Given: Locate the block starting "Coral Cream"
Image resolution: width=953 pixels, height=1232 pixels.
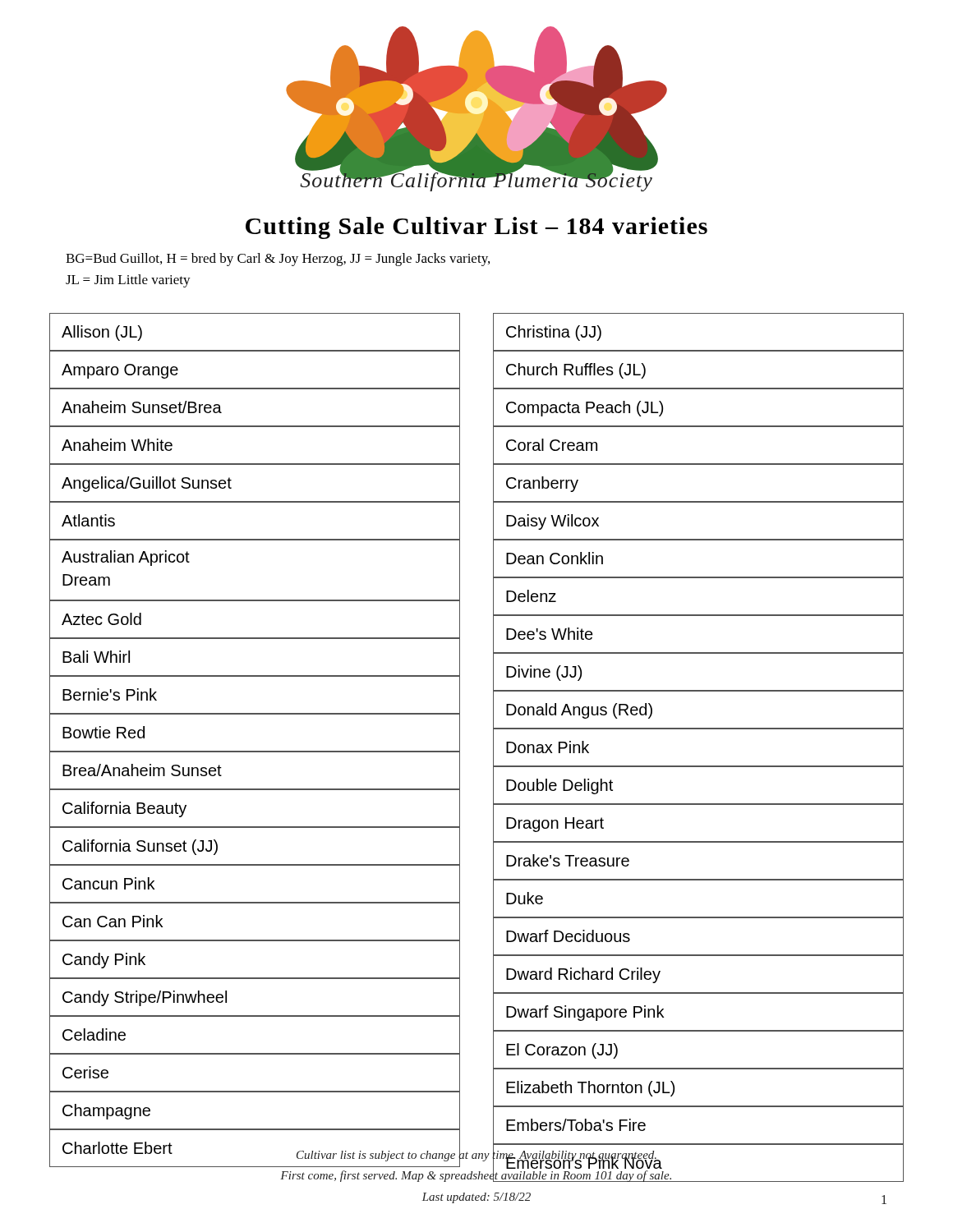Looking at the screenshot, I should pos(552,445).
